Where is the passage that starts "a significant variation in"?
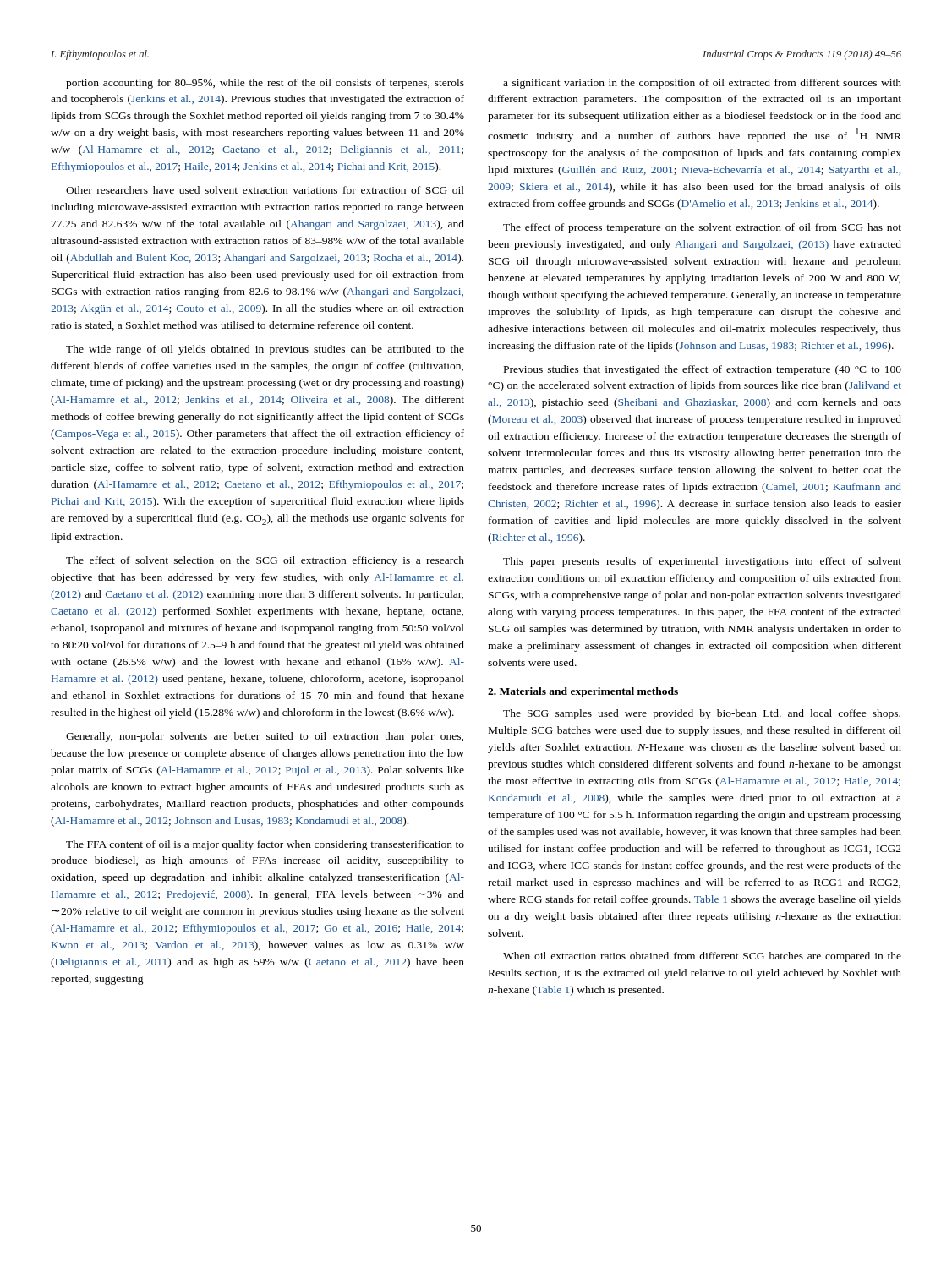This screenshot has width=952, height=1268. (695, 143)
